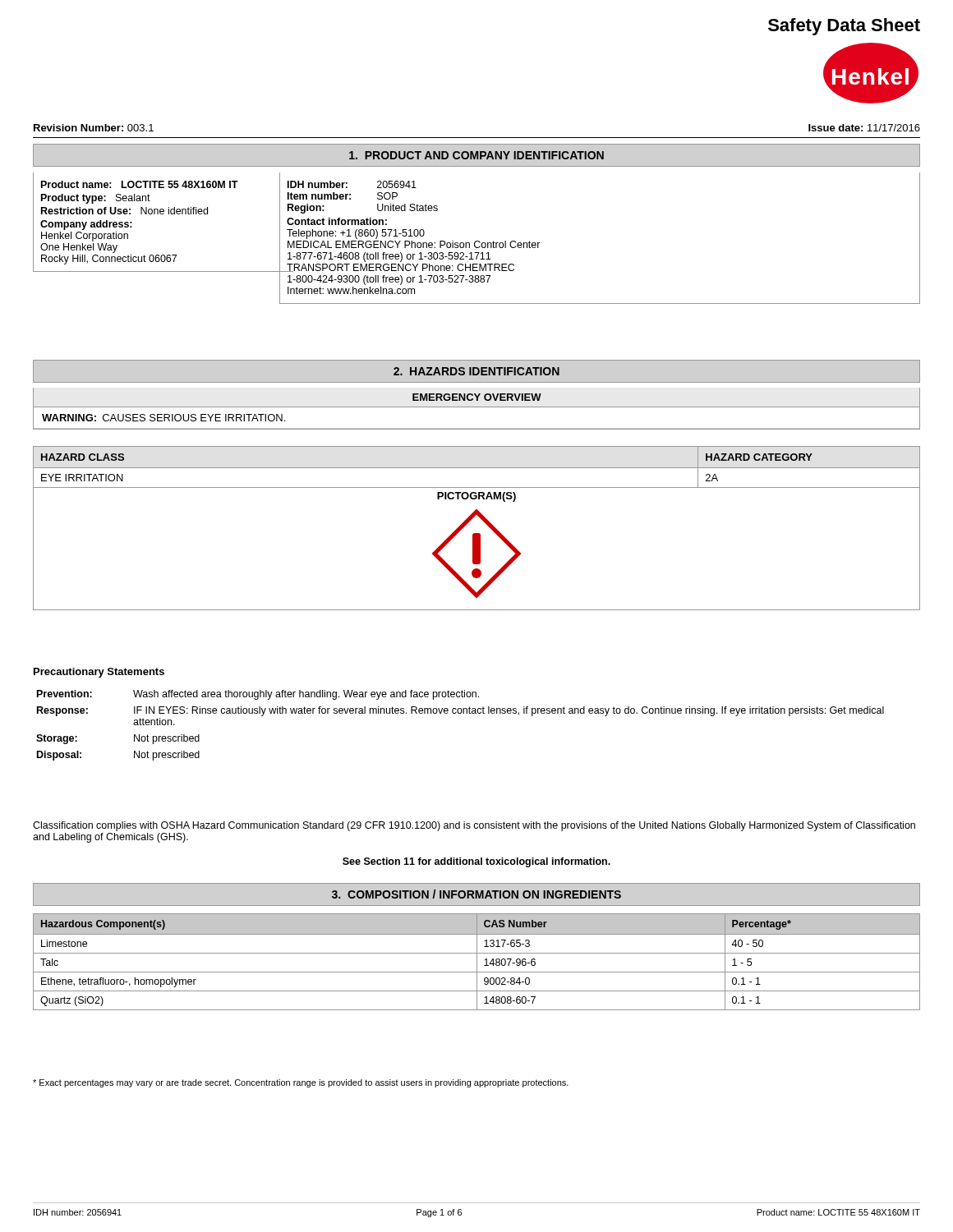Find the table that mentions "HAZARD CATEGORY"
Image resolution: width=953 pixels, height=1232 pixels.
(476, 467)
